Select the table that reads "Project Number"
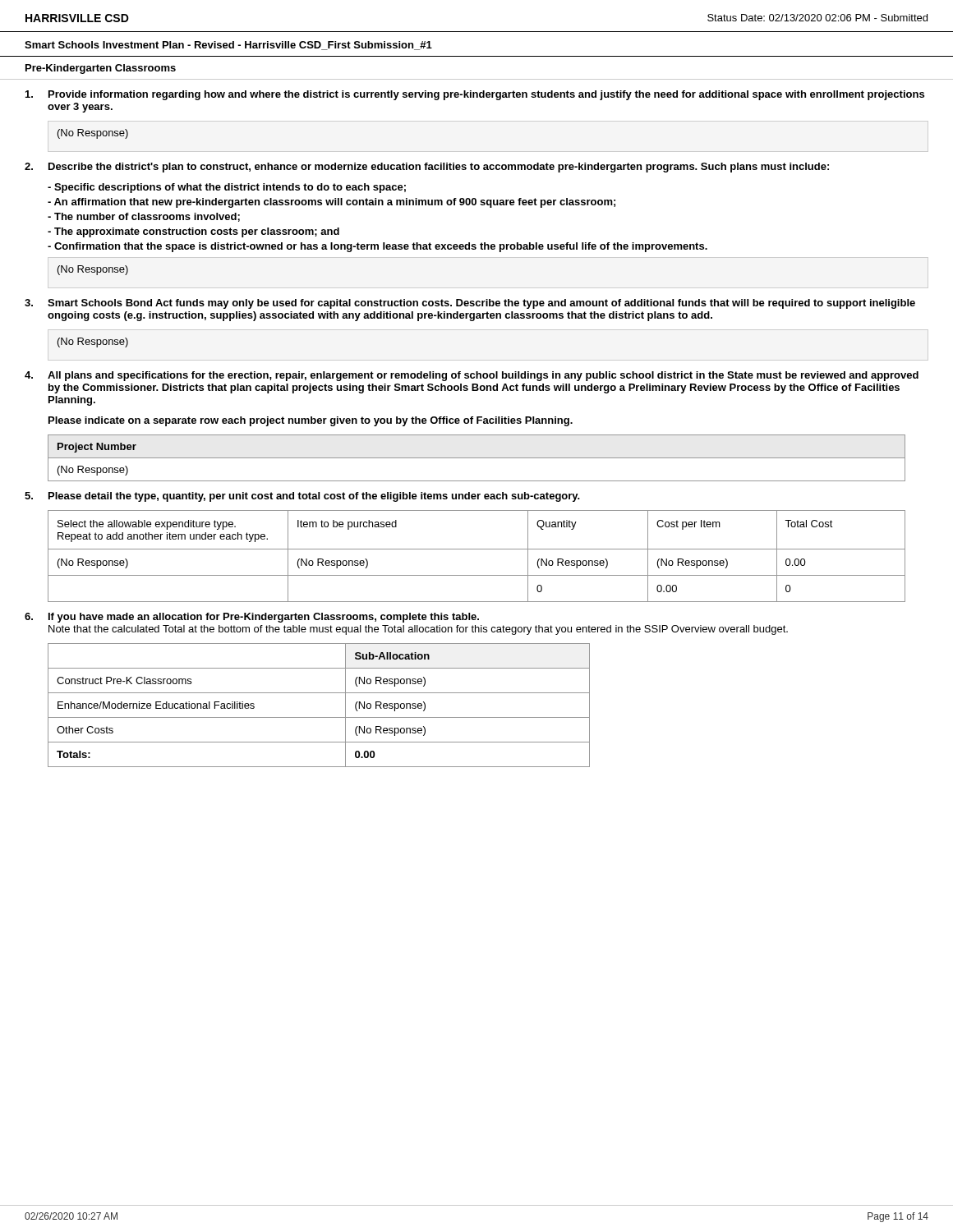The height and width of the screenshot is (1232, 953). (476, 458)
